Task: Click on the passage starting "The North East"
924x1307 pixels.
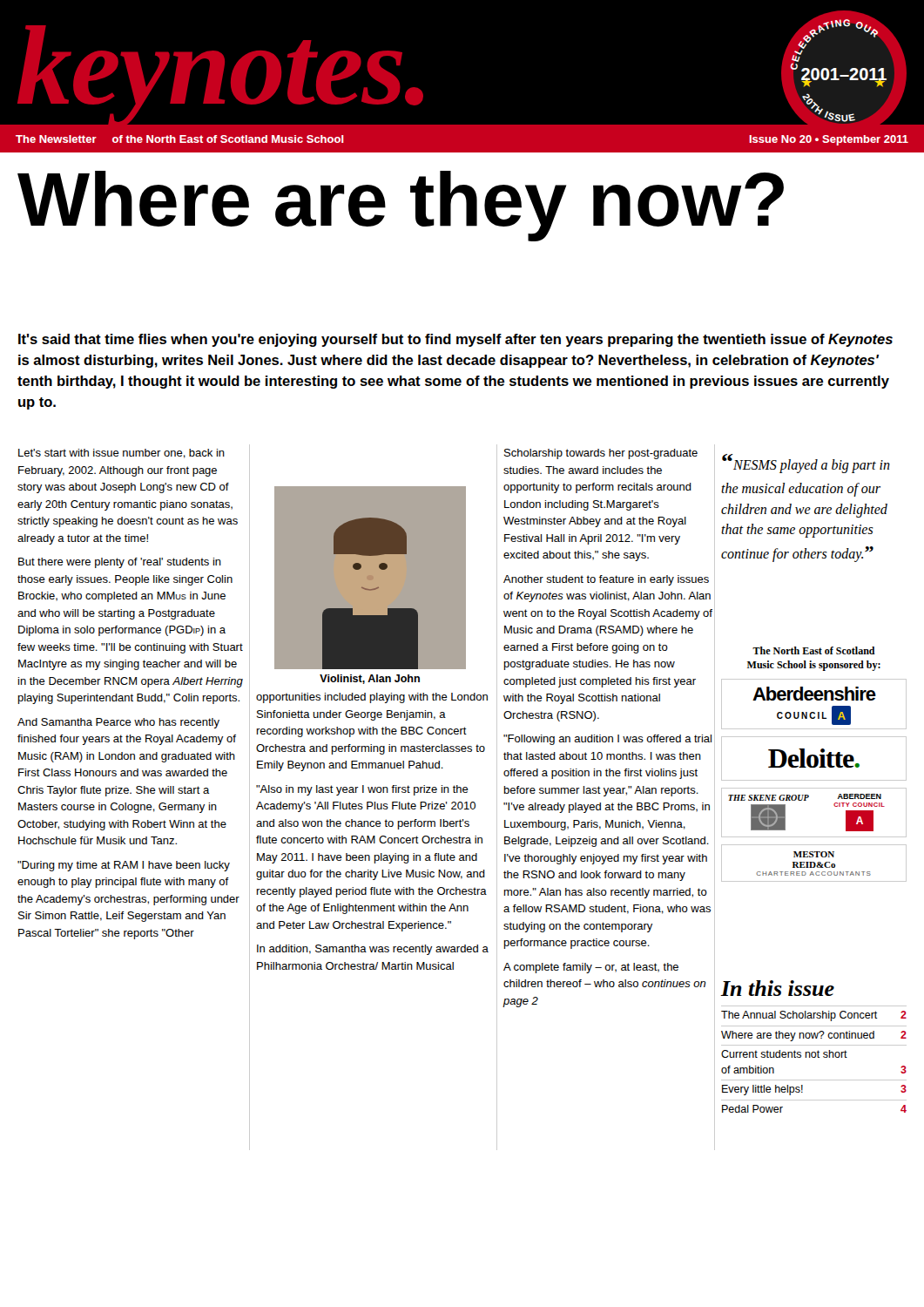Action: pos(814,658)
